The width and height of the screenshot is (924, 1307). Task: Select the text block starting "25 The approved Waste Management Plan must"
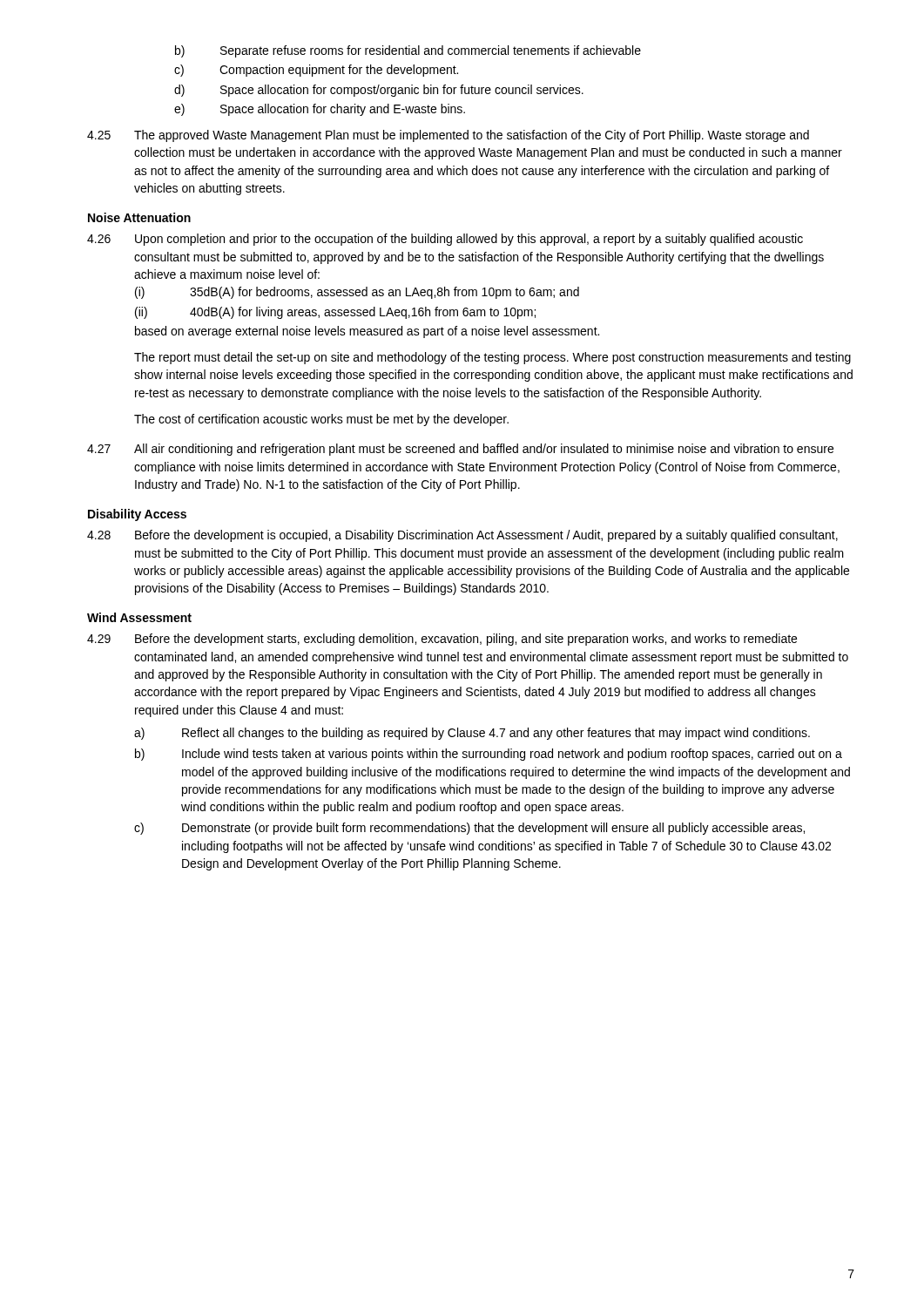(x=471, y=162)
